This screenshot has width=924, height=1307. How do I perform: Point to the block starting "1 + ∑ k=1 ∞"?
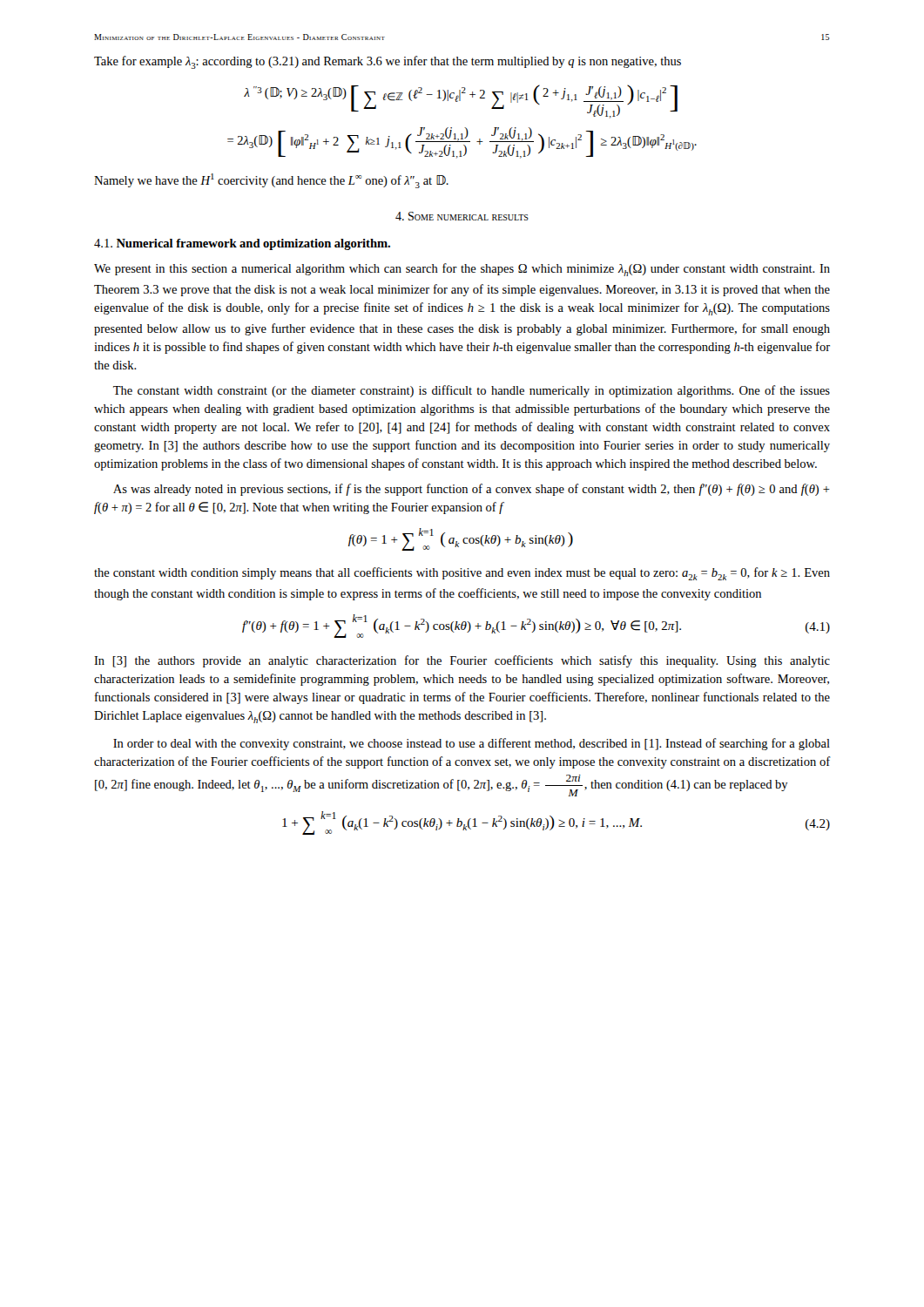tap(556, 824)
